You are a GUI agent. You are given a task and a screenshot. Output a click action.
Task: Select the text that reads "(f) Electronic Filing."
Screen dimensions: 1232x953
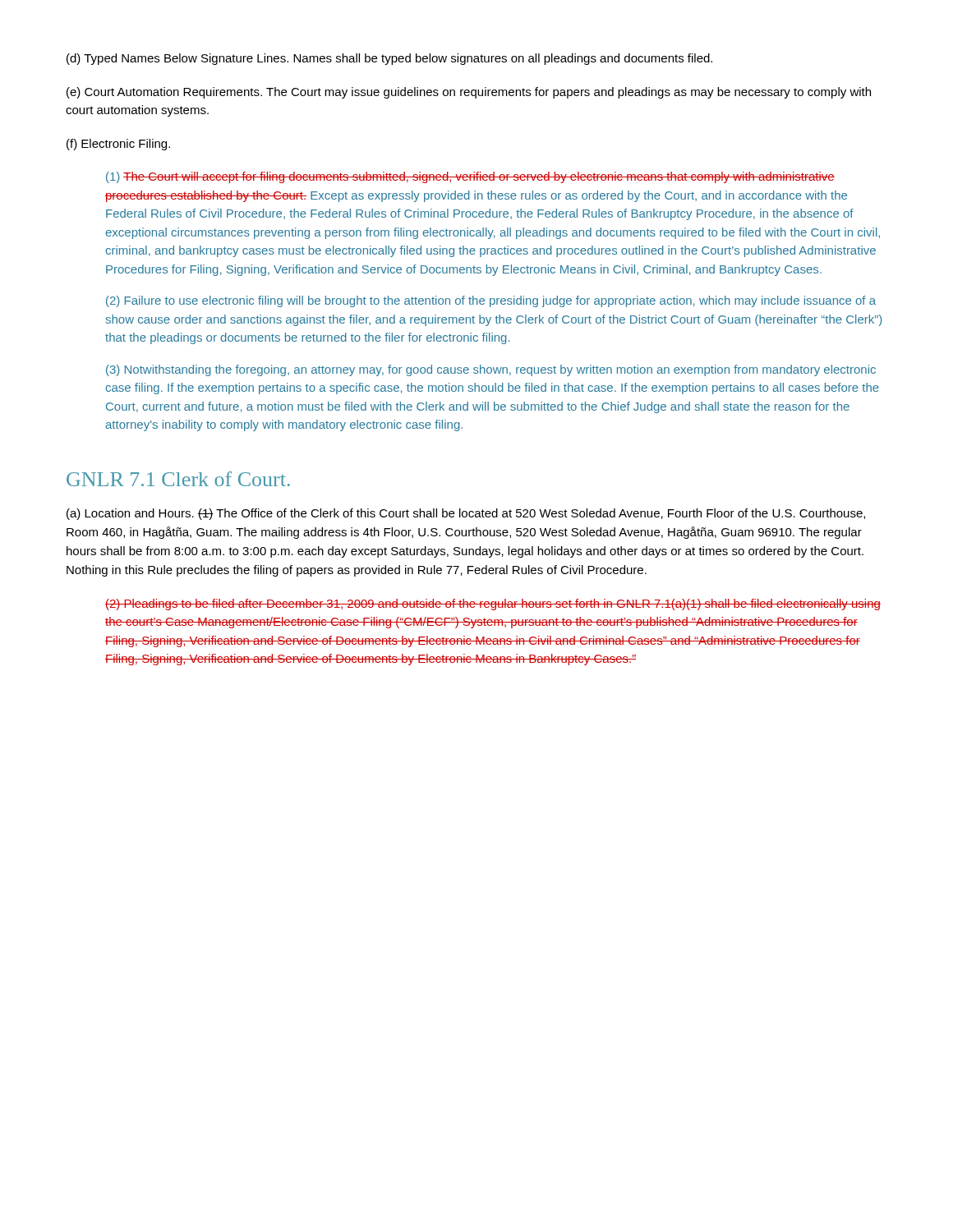pos(118,143)
